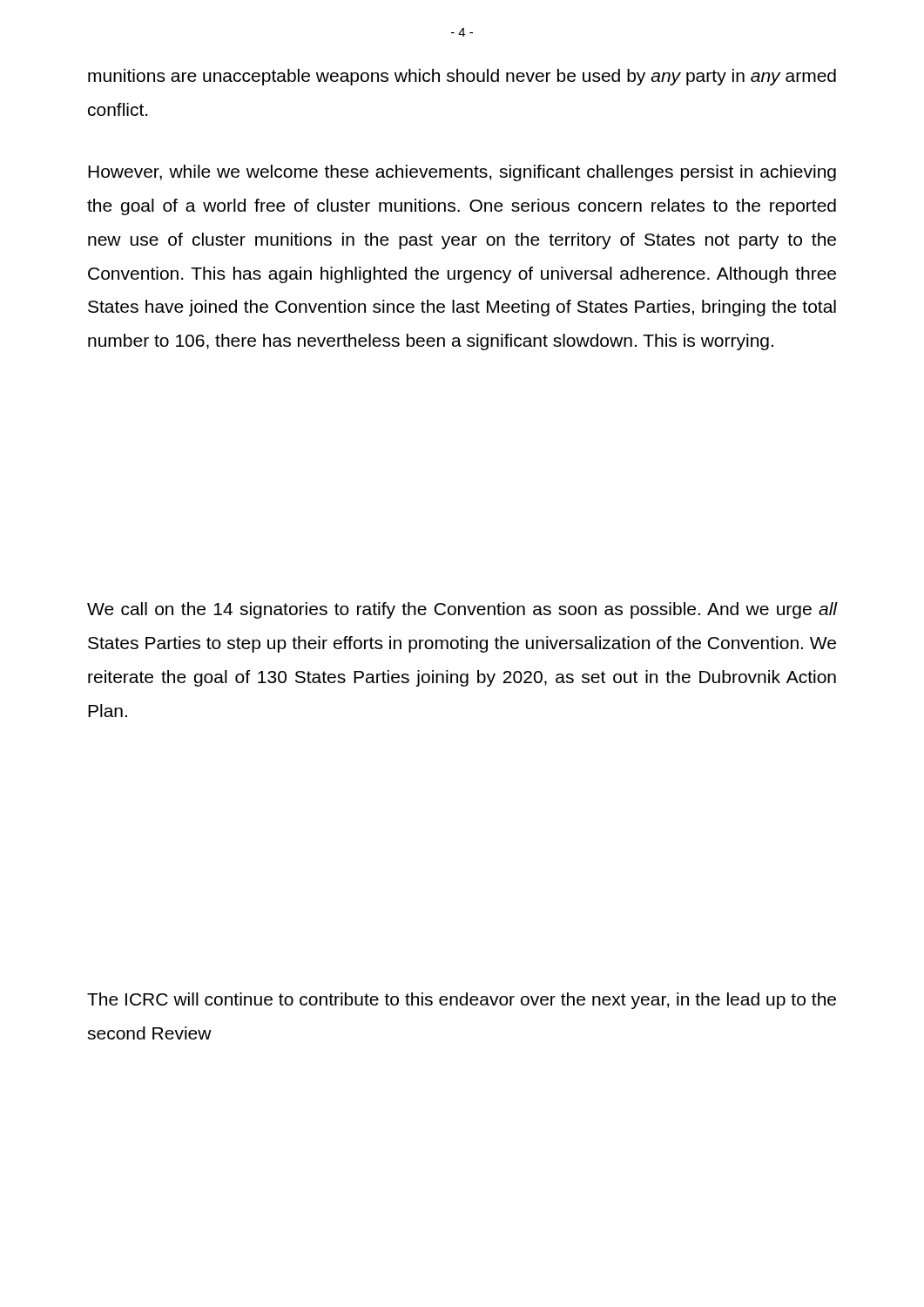The height and width of the screenshot is (1307, 924).
Task: Click the passage that begins "However, while we welcome these achievements, significant"
Action: pyautogui.click(x=462, y=256)
